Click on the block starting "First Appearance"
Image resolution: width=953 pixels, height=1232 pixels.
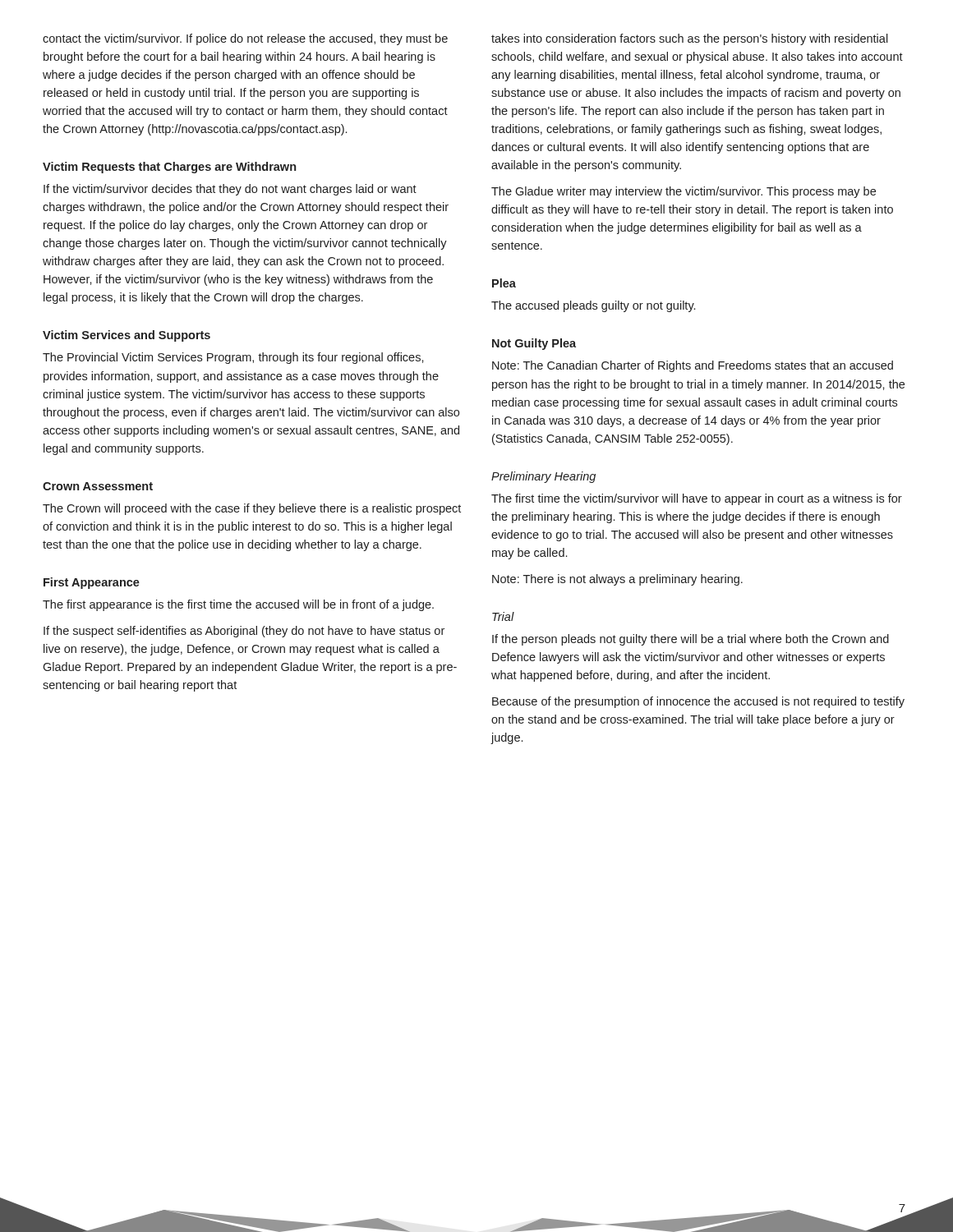pyautogui.click(x=92, y=583)
